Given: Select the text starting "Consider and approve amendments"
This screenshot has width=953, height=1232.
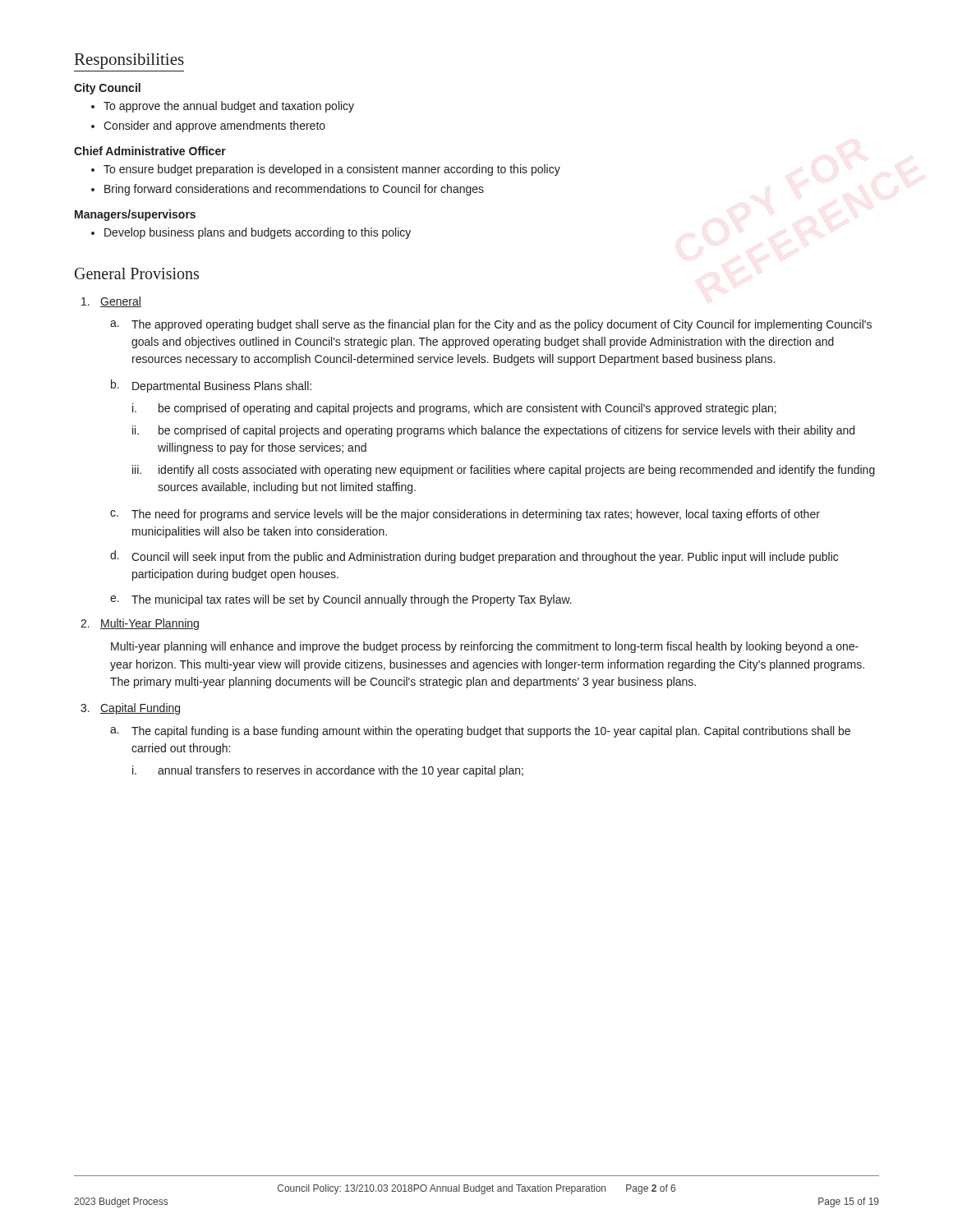Looking at the screenshot, I should point(214,126).
